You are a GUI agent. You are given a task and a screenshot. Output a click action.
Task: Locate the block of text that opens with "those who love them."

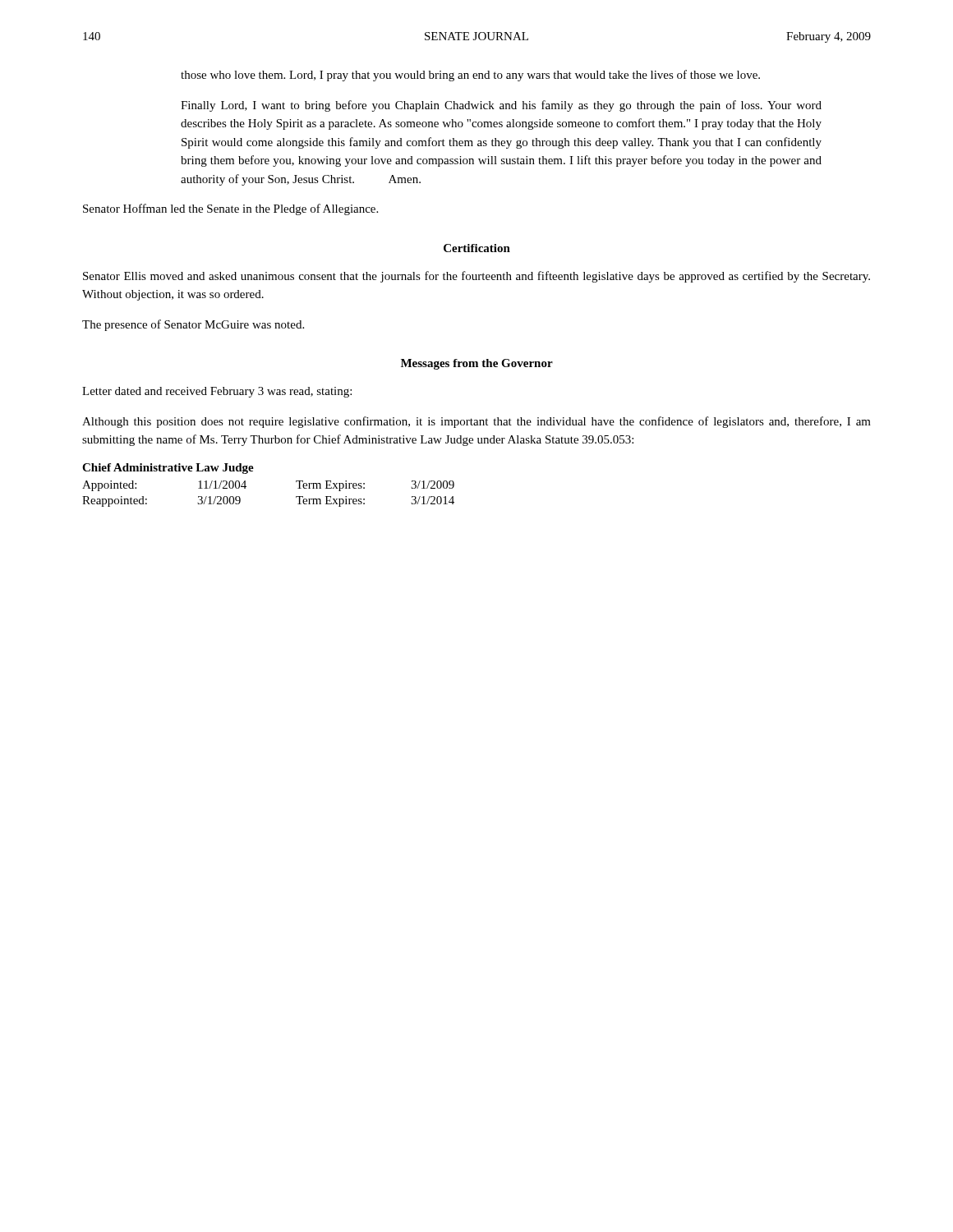pyautogui.click(x=471, y=75)
